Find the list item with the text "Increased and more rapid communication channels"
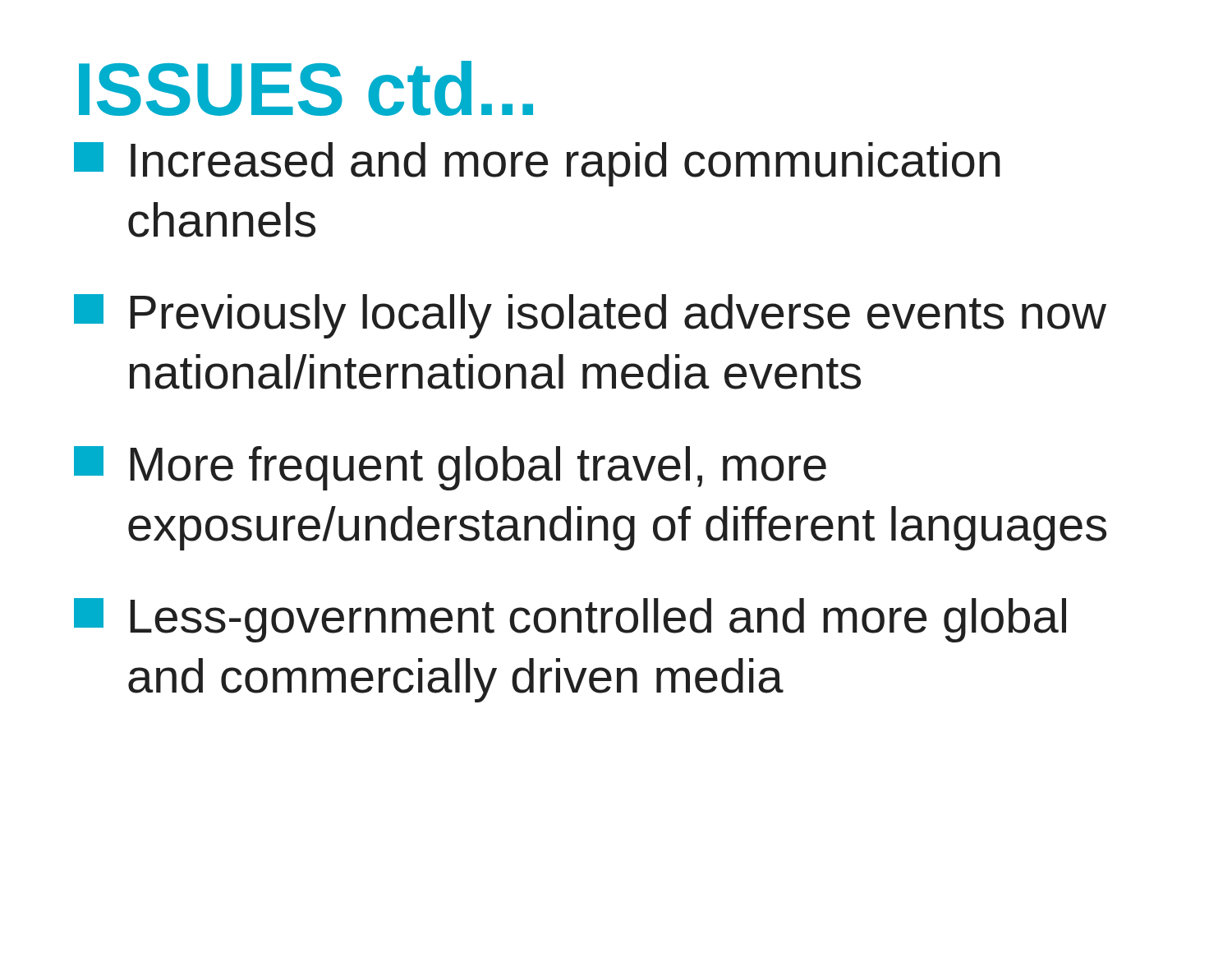1232x953 pixels. [616, 190]
